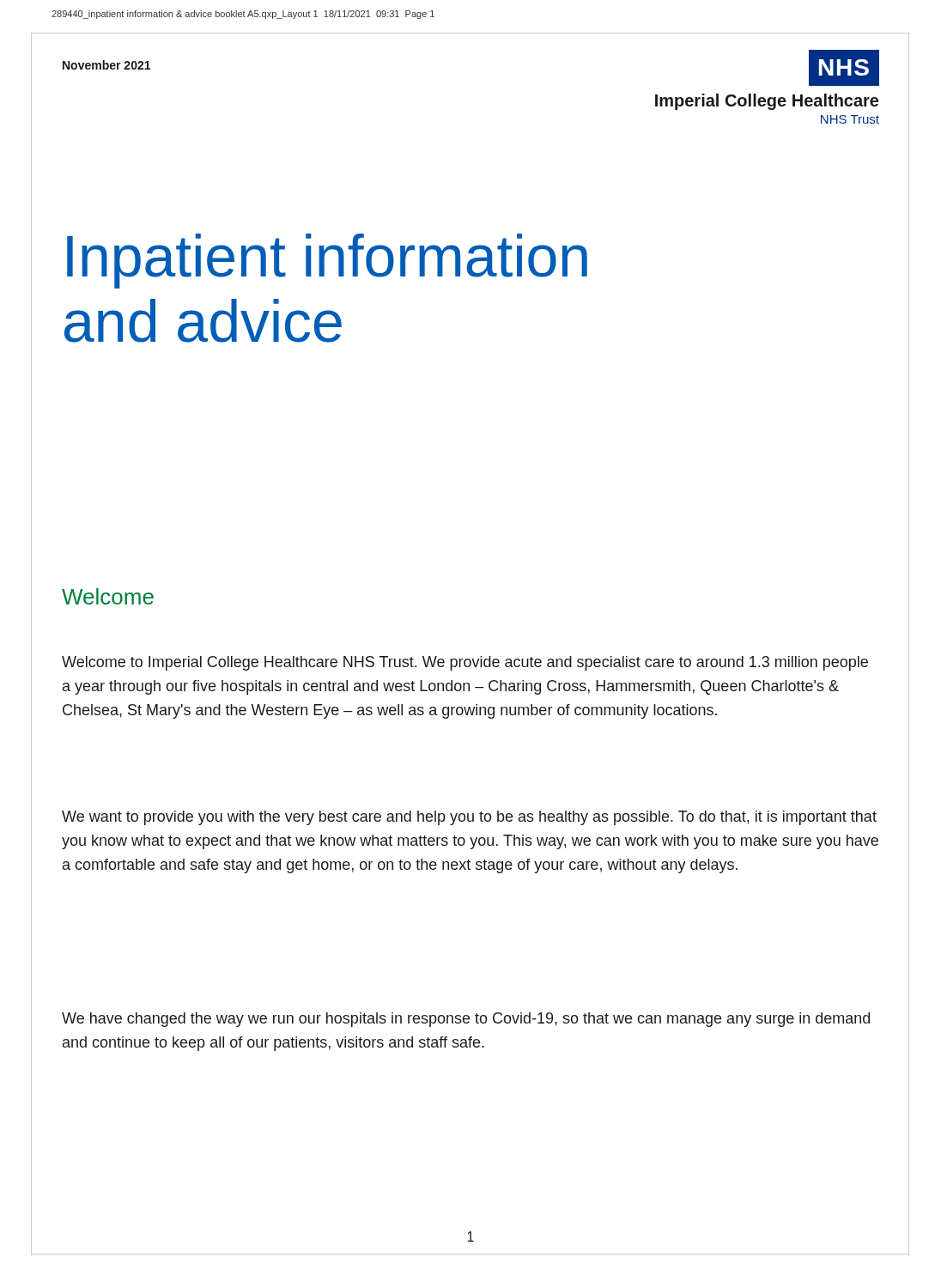
Task: Locate the element starting "November 2021"
Action: click(106, 65)
